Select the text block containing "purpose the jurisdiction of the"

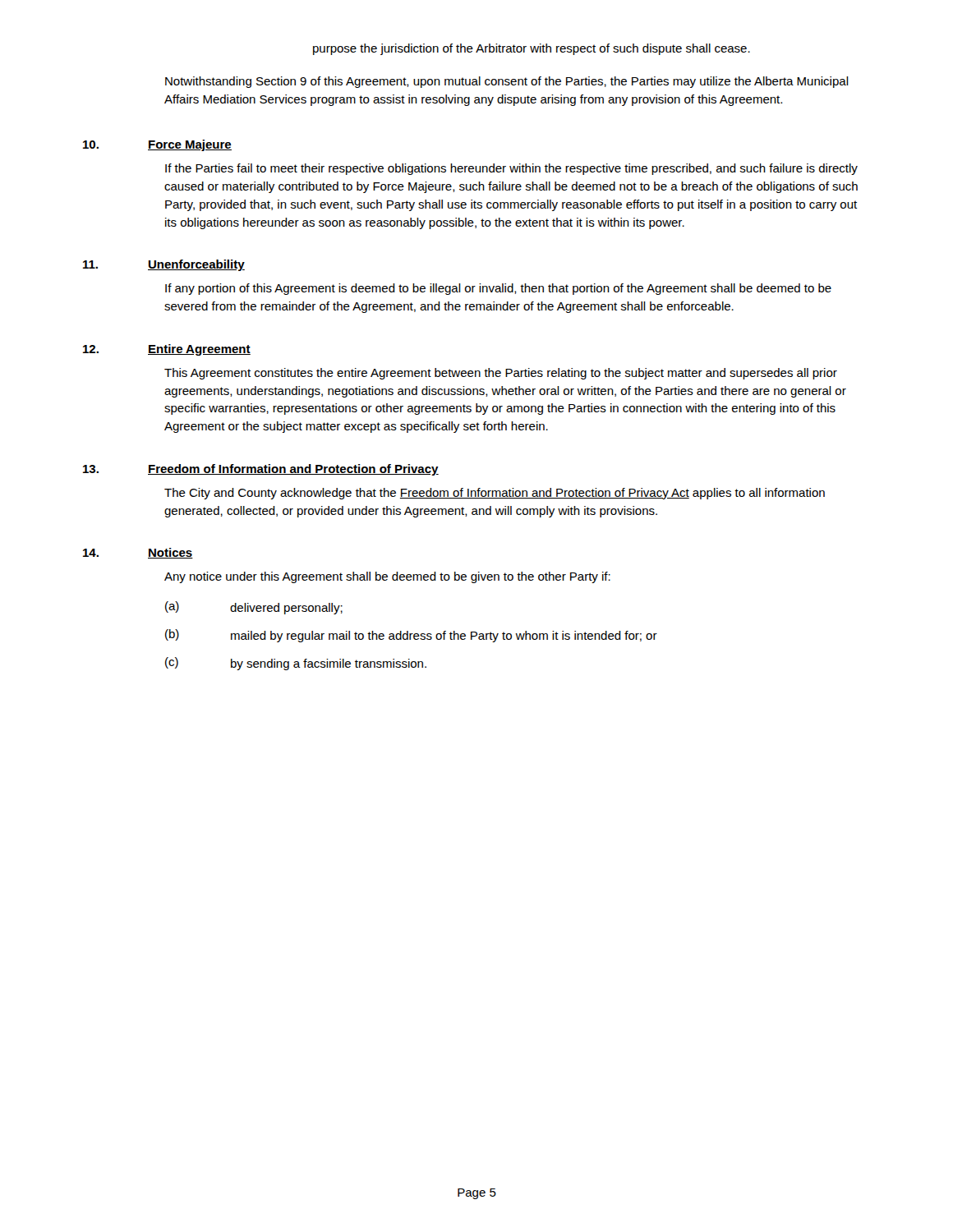pyautogui.click(x=531, y=48)
